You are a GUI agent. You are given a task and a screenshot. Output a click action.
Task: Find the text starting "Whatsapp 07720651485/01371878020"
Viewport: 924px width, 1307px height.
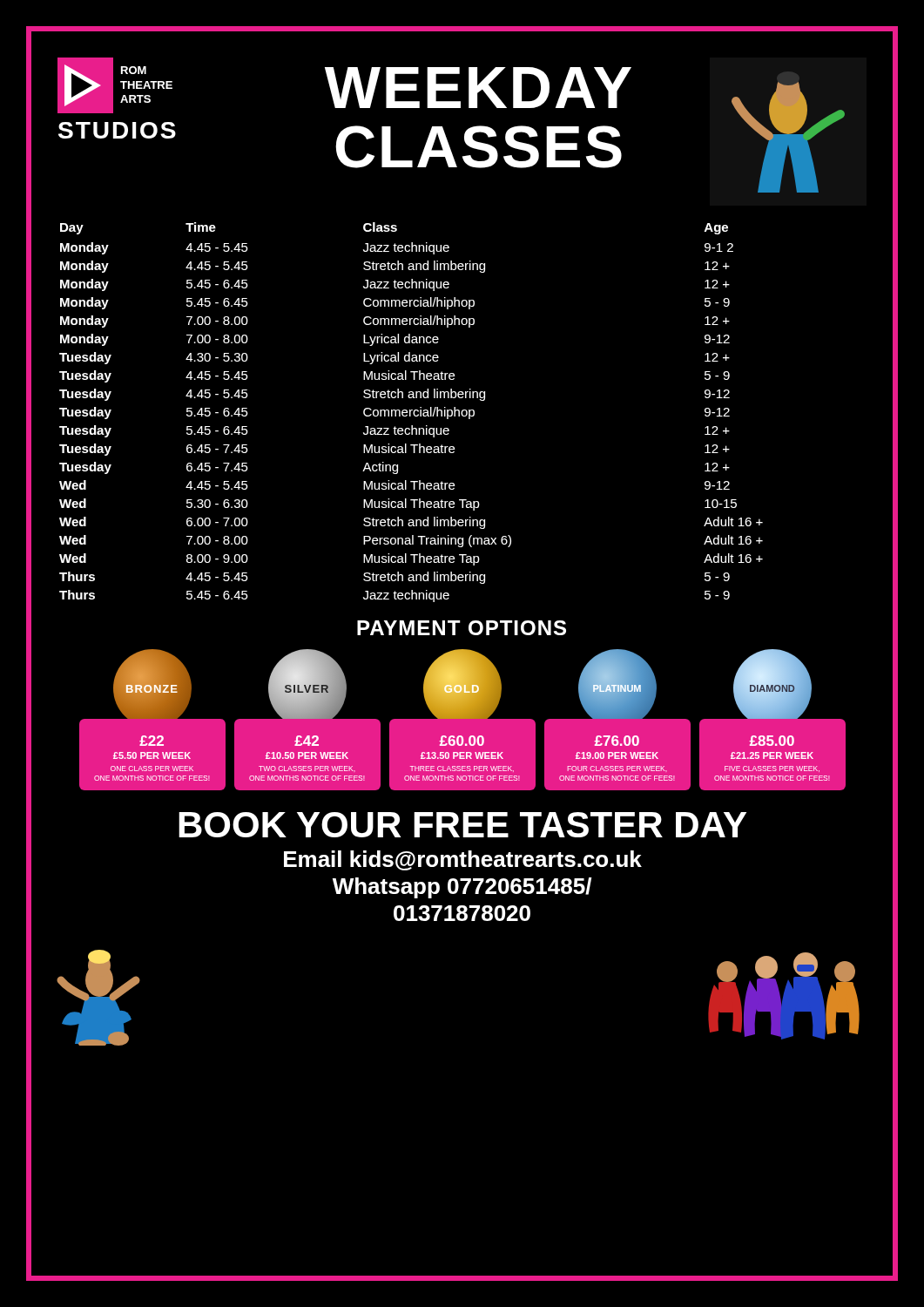click(x=462, y=900)
